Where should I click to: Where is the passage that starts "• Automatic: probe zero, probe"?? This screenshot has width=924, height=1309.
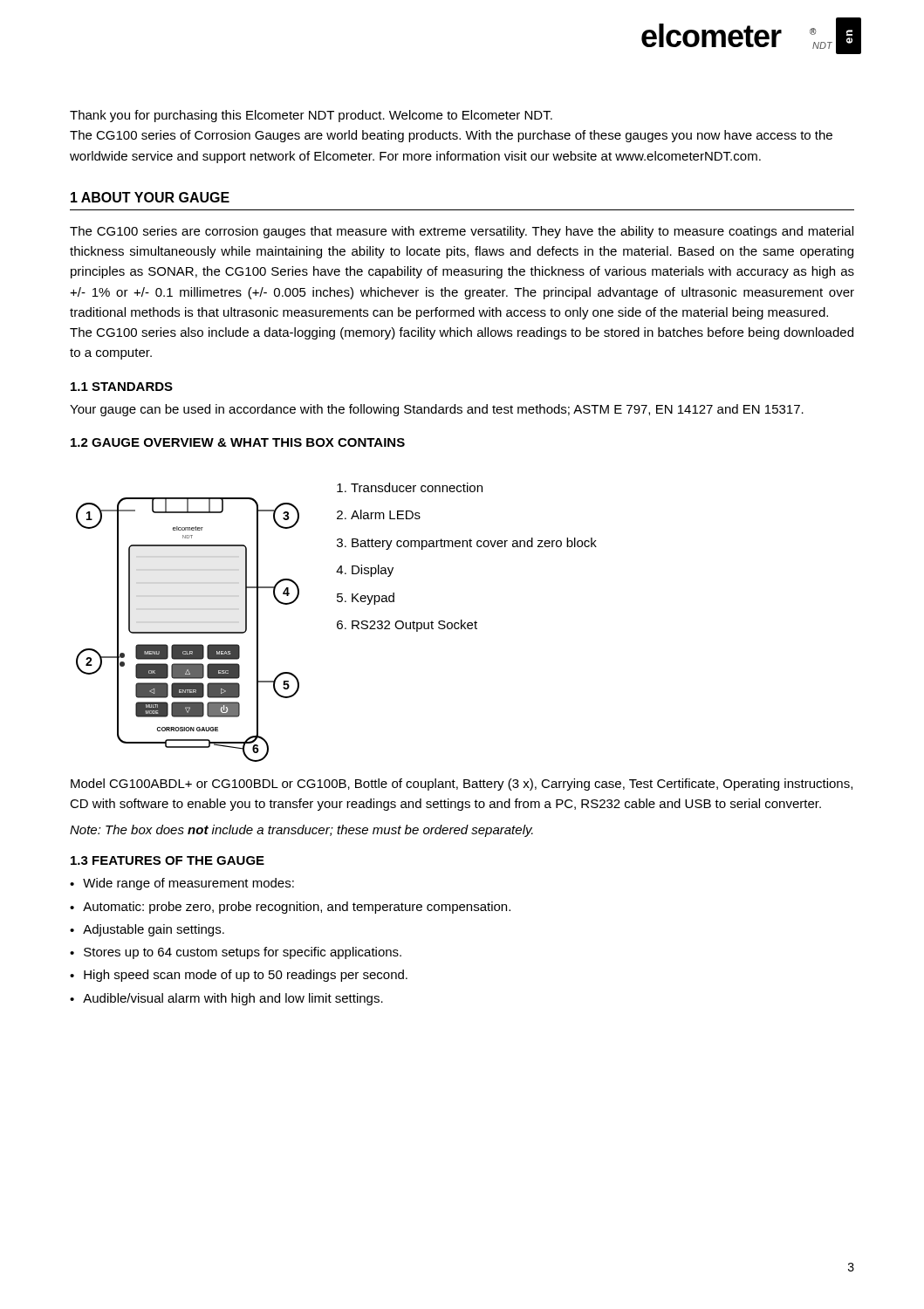(291, 906)
